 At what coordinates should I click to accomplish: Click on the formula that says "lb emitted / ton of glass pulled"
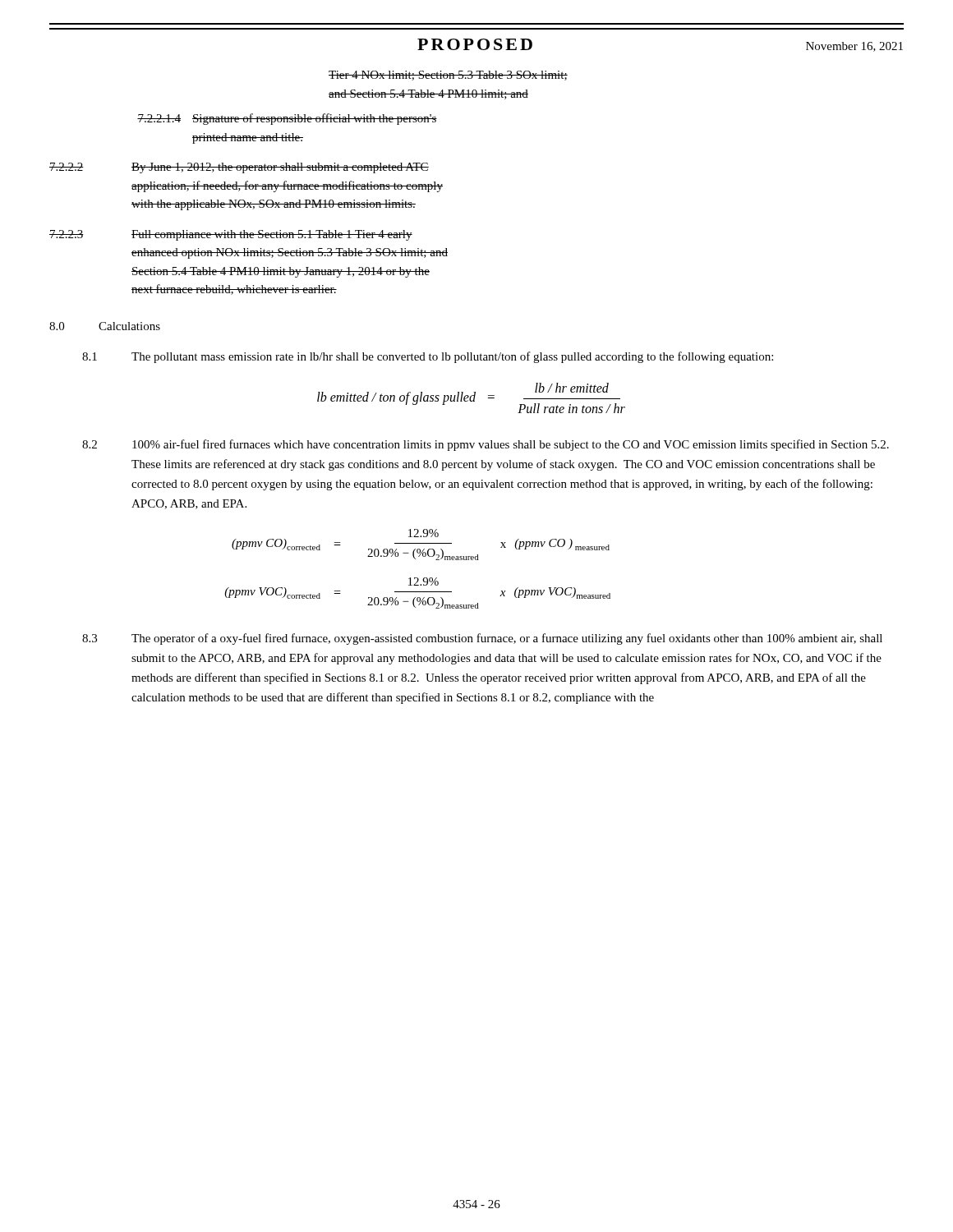pyautogui.click(x=476, y=399)
